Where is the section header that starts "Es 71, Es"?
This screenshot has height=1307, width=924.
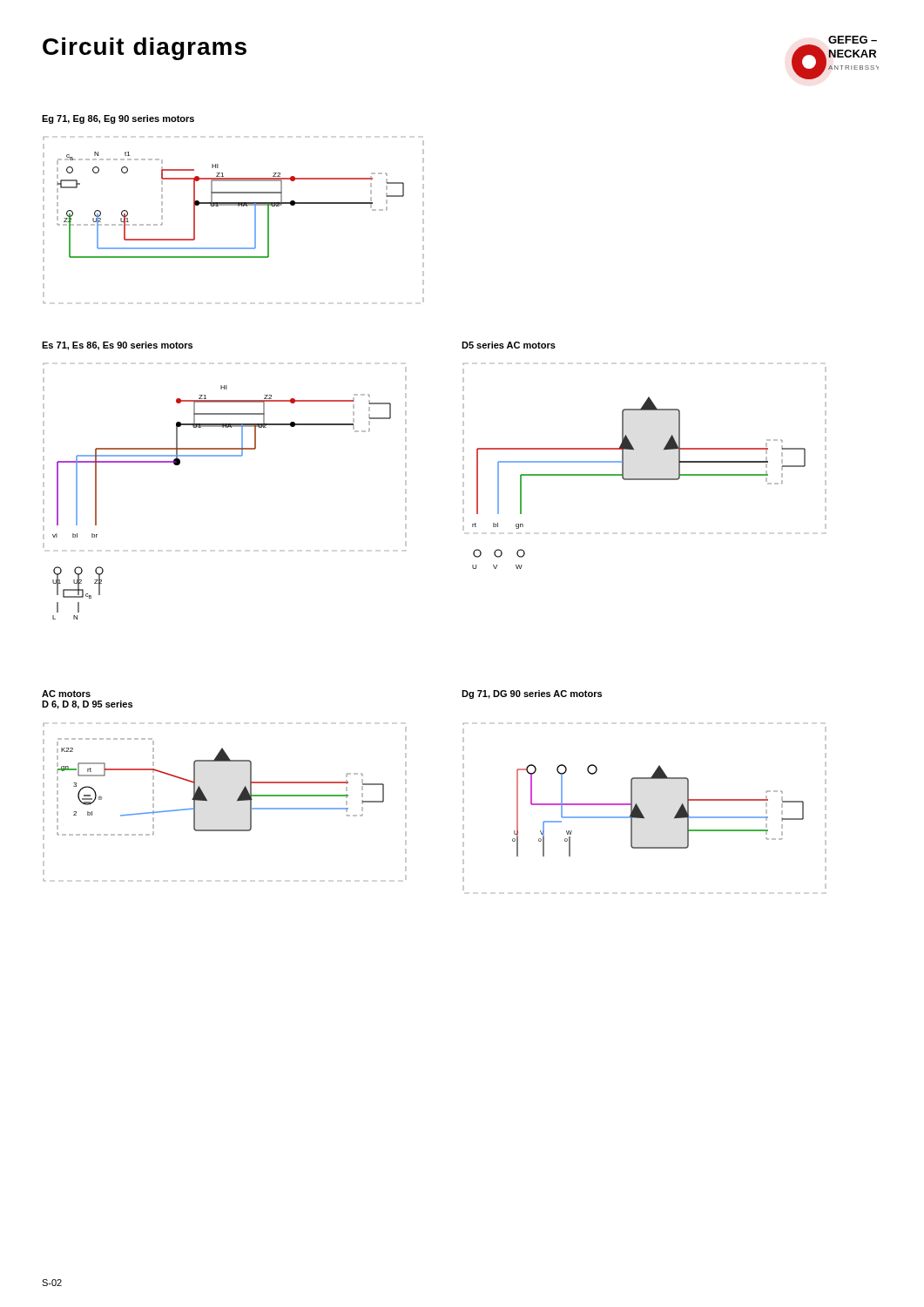(117, 345)
